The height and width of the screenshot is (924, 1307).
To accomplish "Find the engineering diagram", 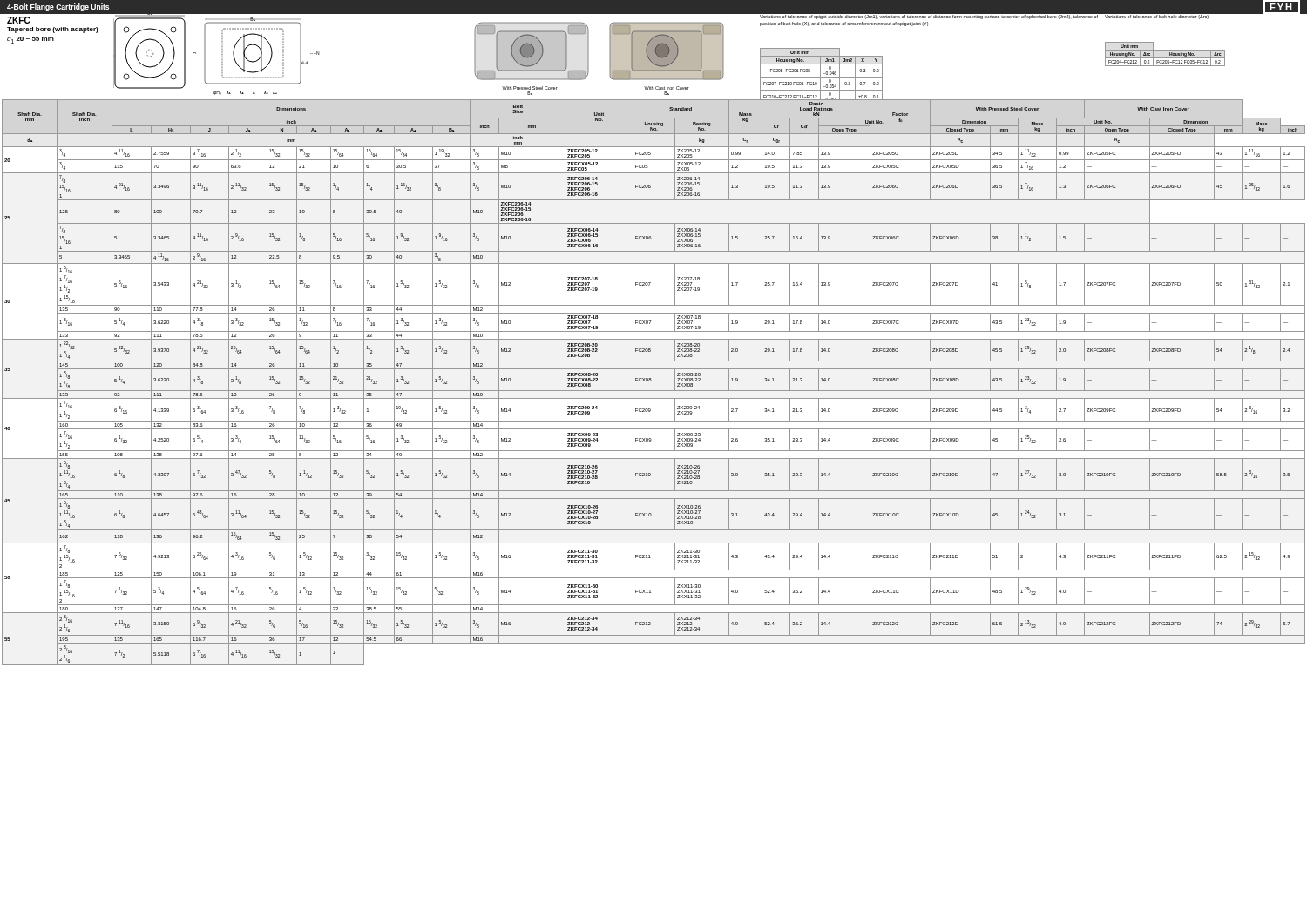I will [x=283, y=55].
